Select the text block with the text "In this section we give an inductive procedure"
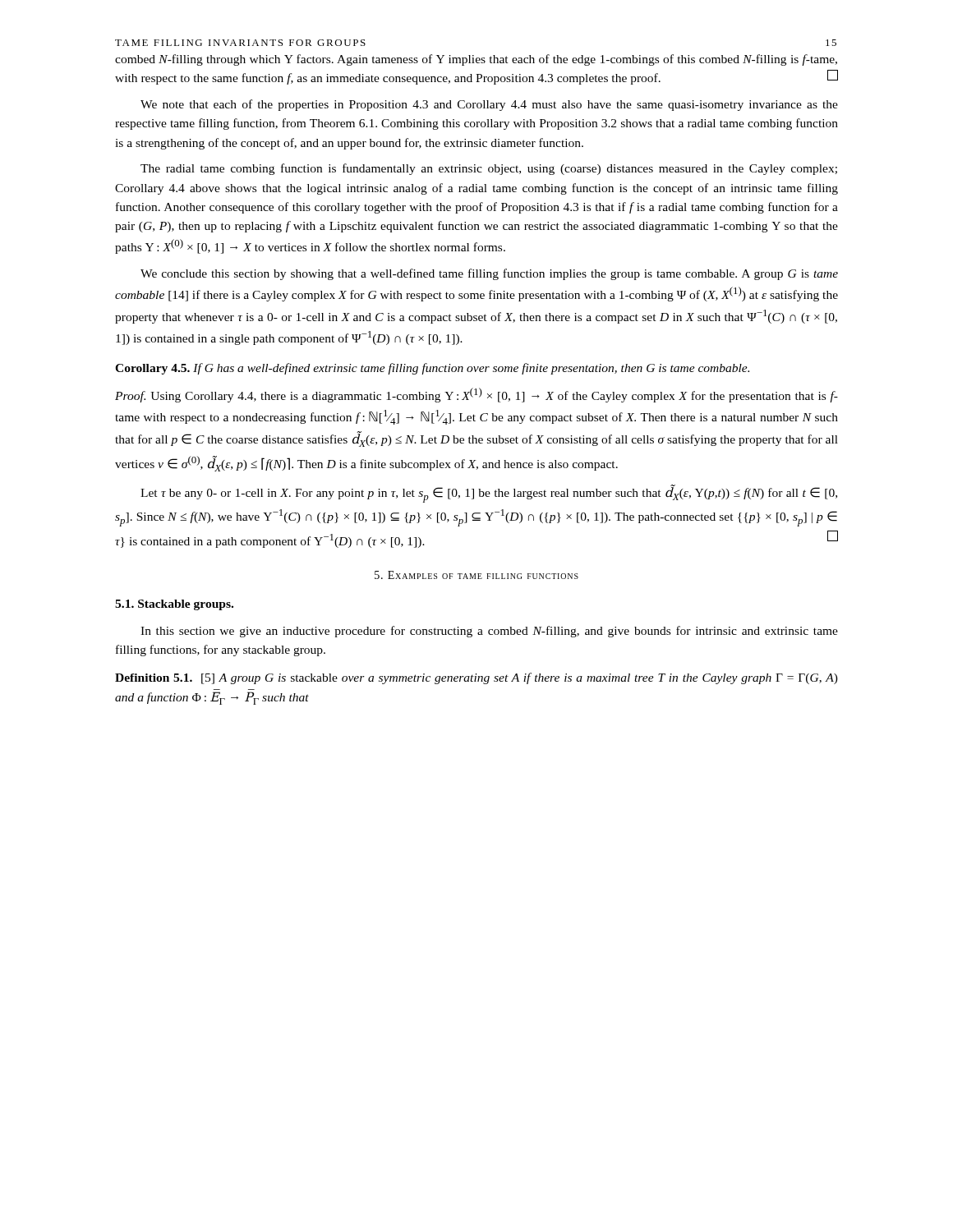The height and width of the screenshot is (1232, 953). [476, 640]
